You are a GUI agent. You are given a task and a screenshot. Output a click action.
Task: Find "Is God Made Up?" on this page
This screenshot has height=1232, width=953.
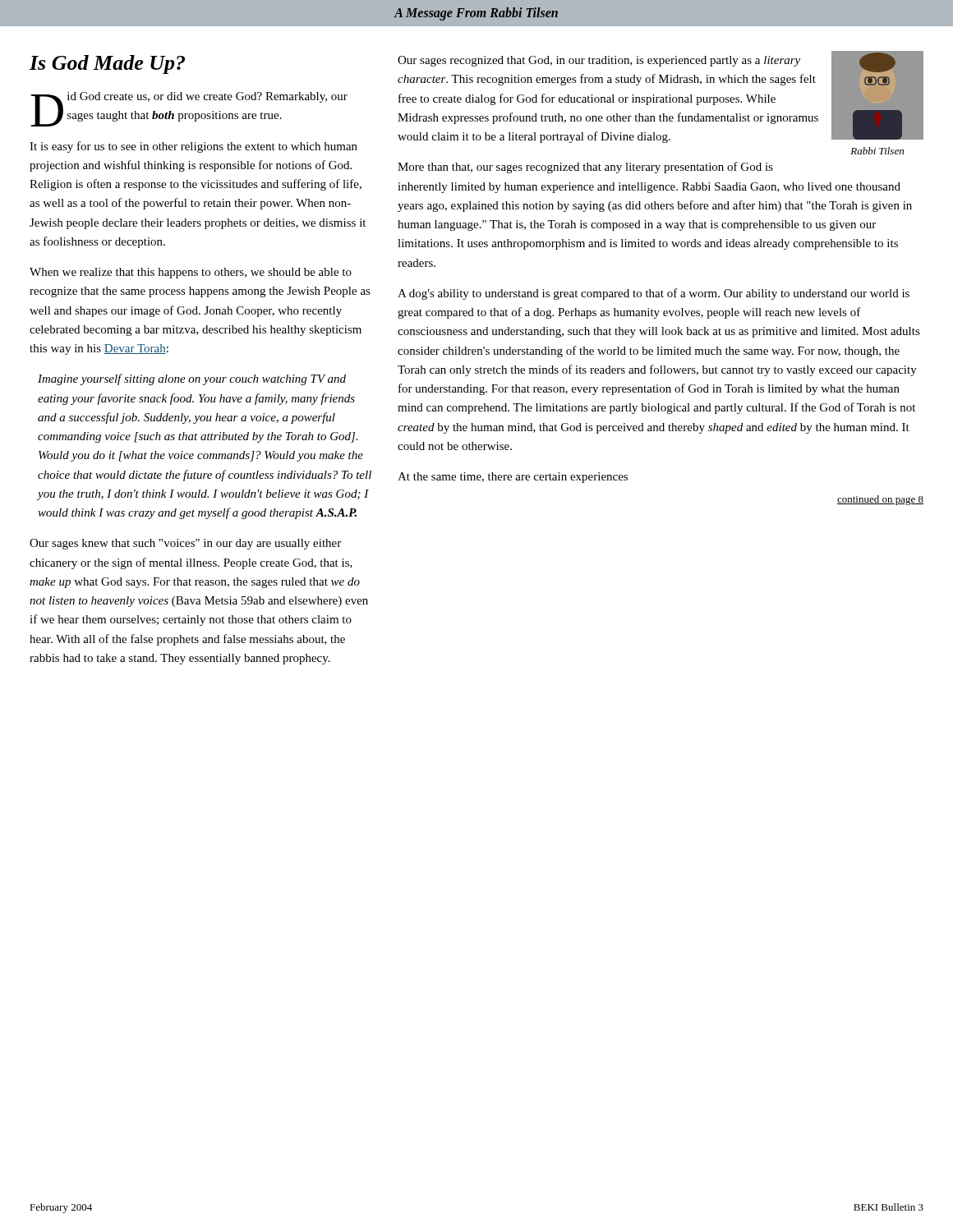[x=108, y=63]
